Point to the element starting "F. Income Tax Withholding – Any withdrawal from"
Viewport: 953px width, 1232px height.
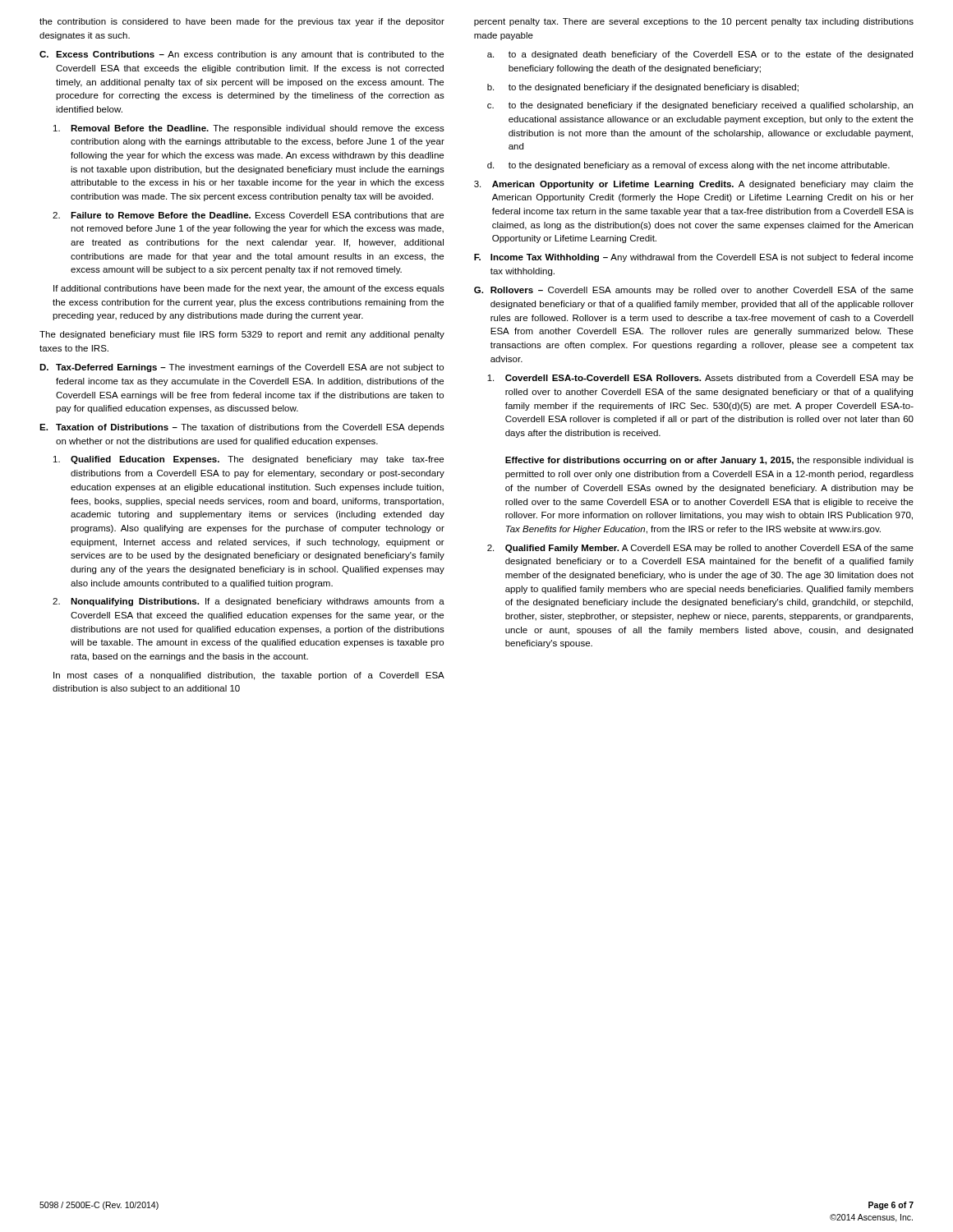coord(694,264)
